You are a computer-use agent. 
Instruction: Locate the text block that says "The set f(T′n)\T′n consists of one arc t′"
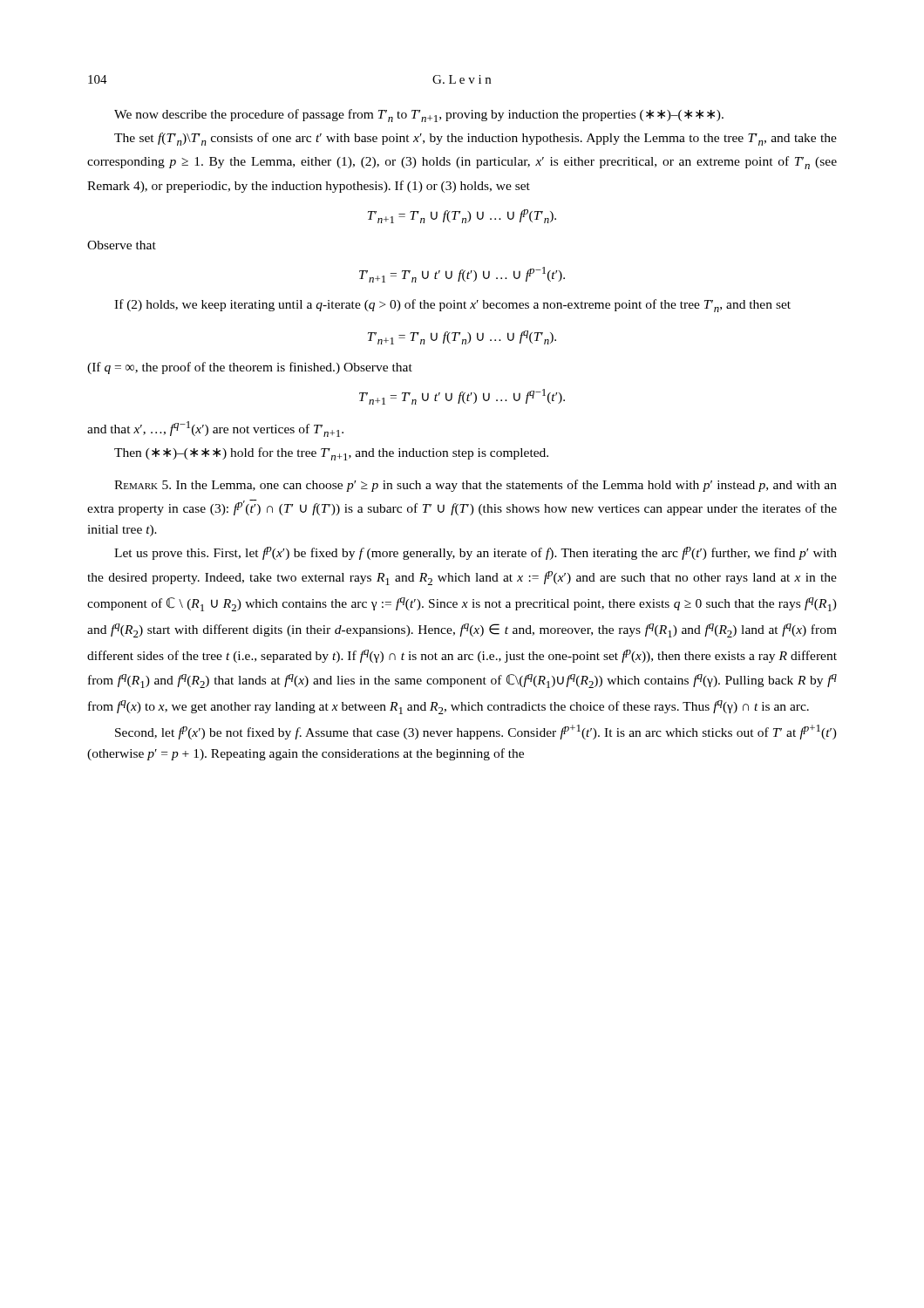pyautogui.click(x=462, y=162)
